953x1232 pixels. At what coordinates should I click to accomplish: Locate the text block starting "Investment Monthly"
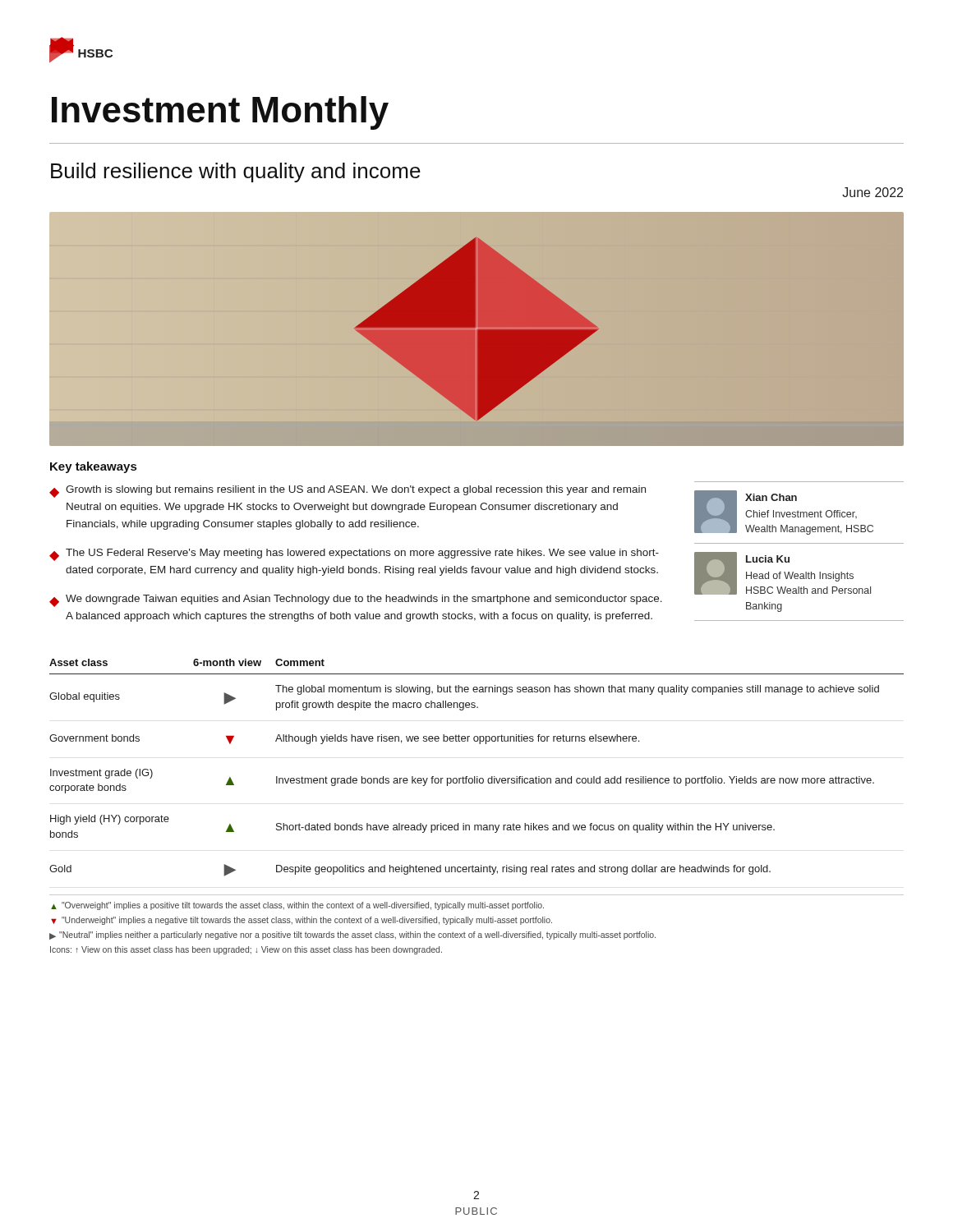coord(220,113)
